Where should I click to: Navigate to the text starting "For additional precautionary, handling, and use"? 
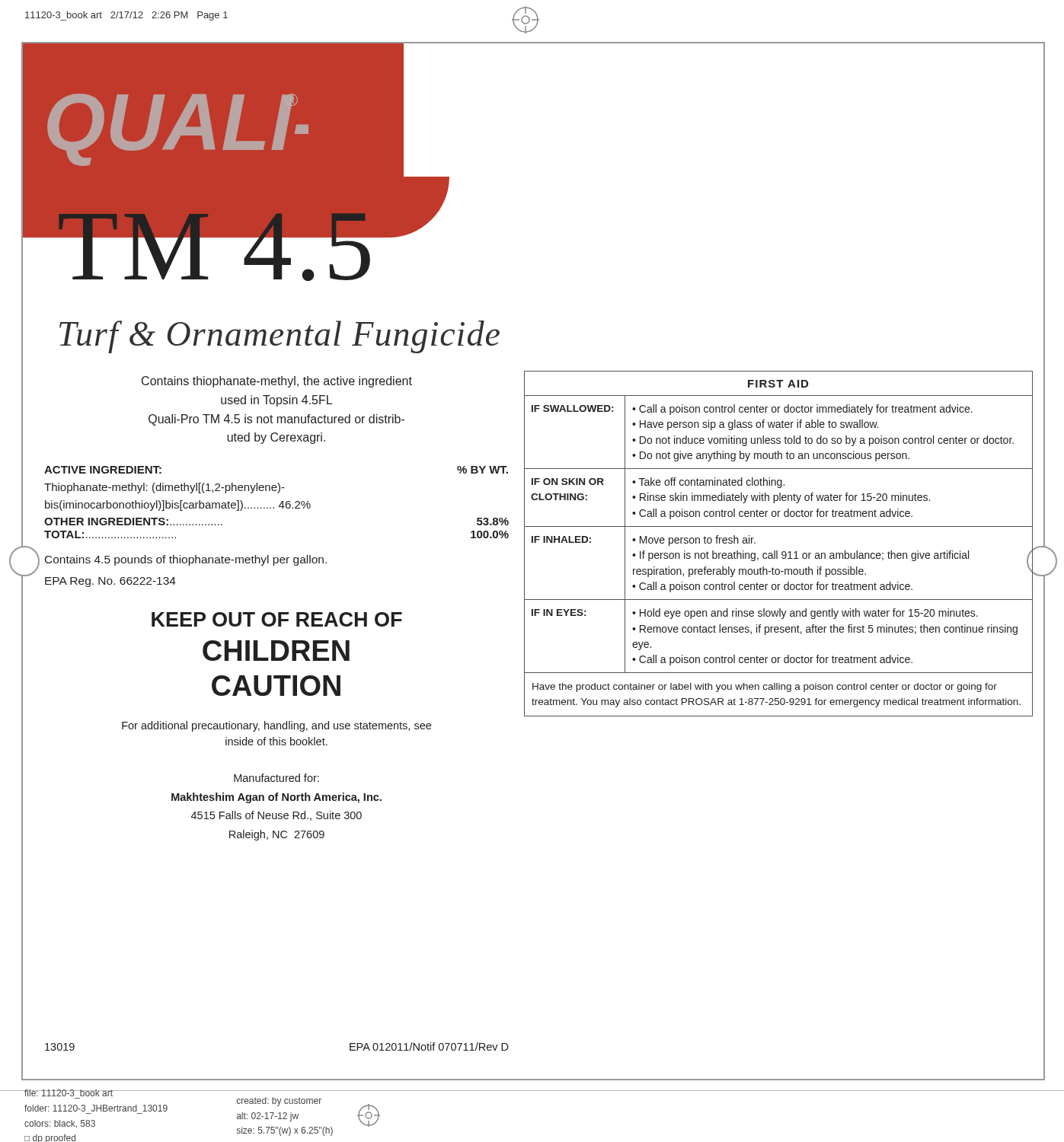coord(276,734)
